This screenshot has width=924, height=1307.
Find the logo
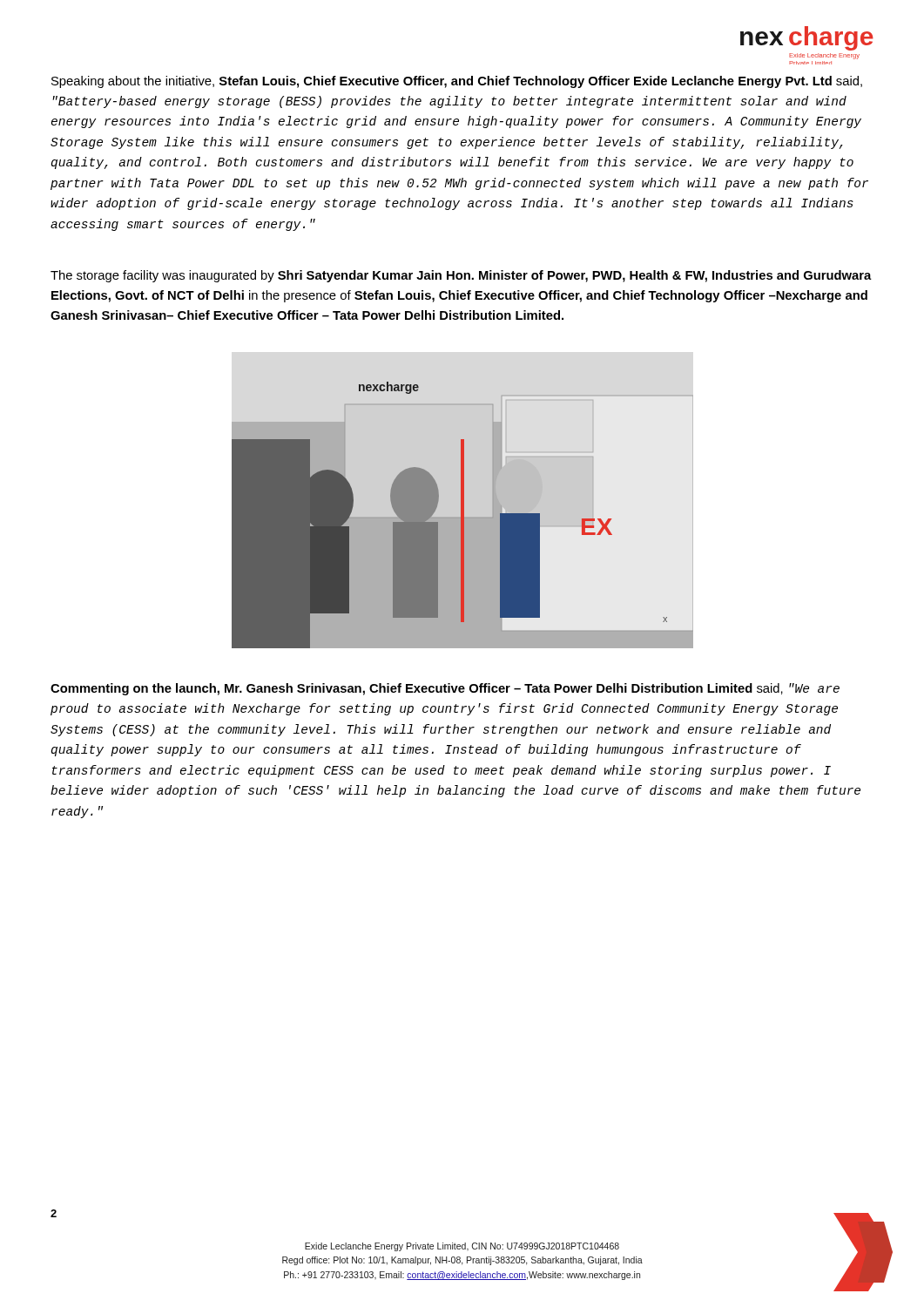click(810, 43)
